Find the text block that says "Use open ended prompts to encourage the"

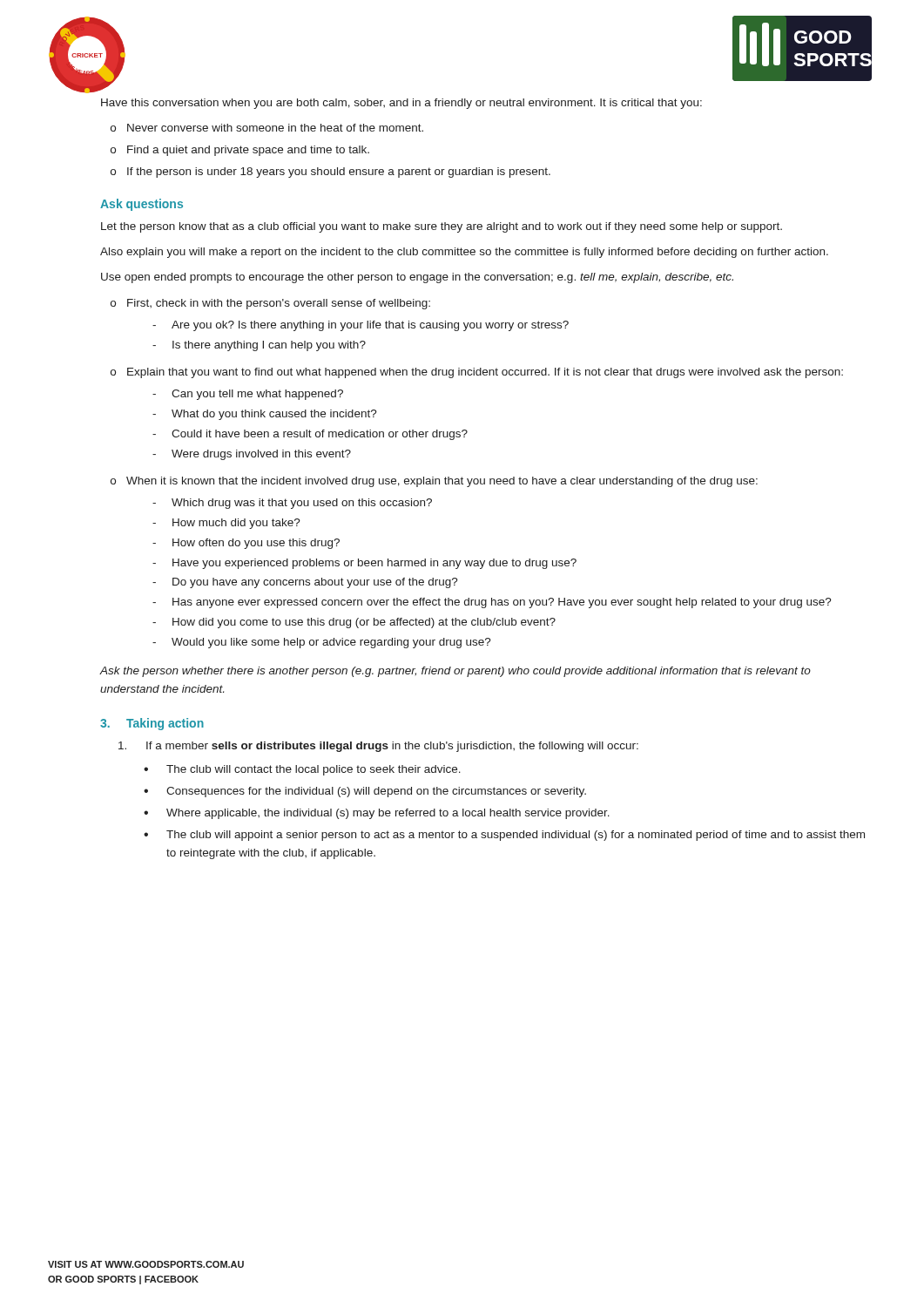pyautogui.click(x=417, y=276)
